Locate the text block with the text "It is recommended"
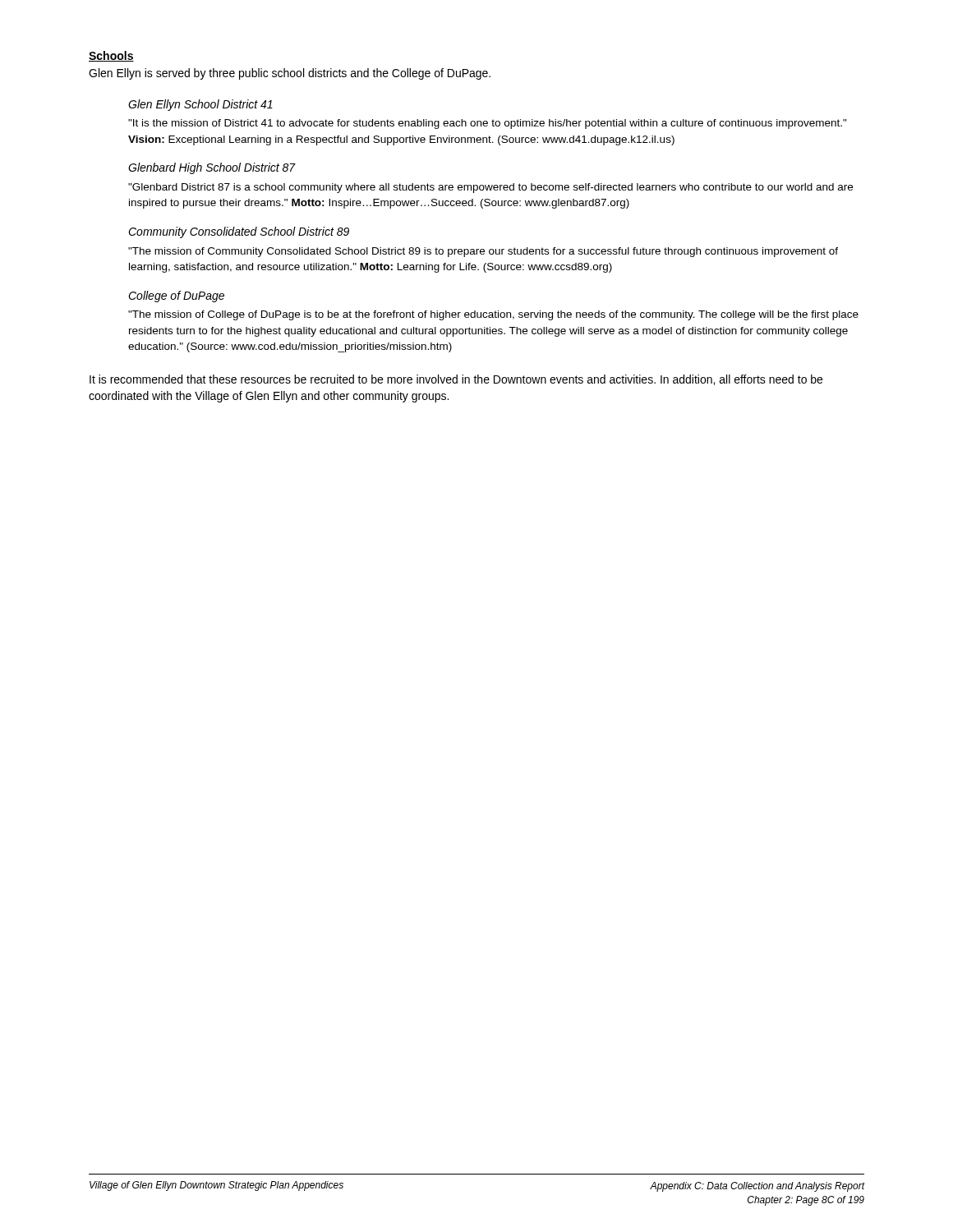953x1232 pixels. point(456,388)
